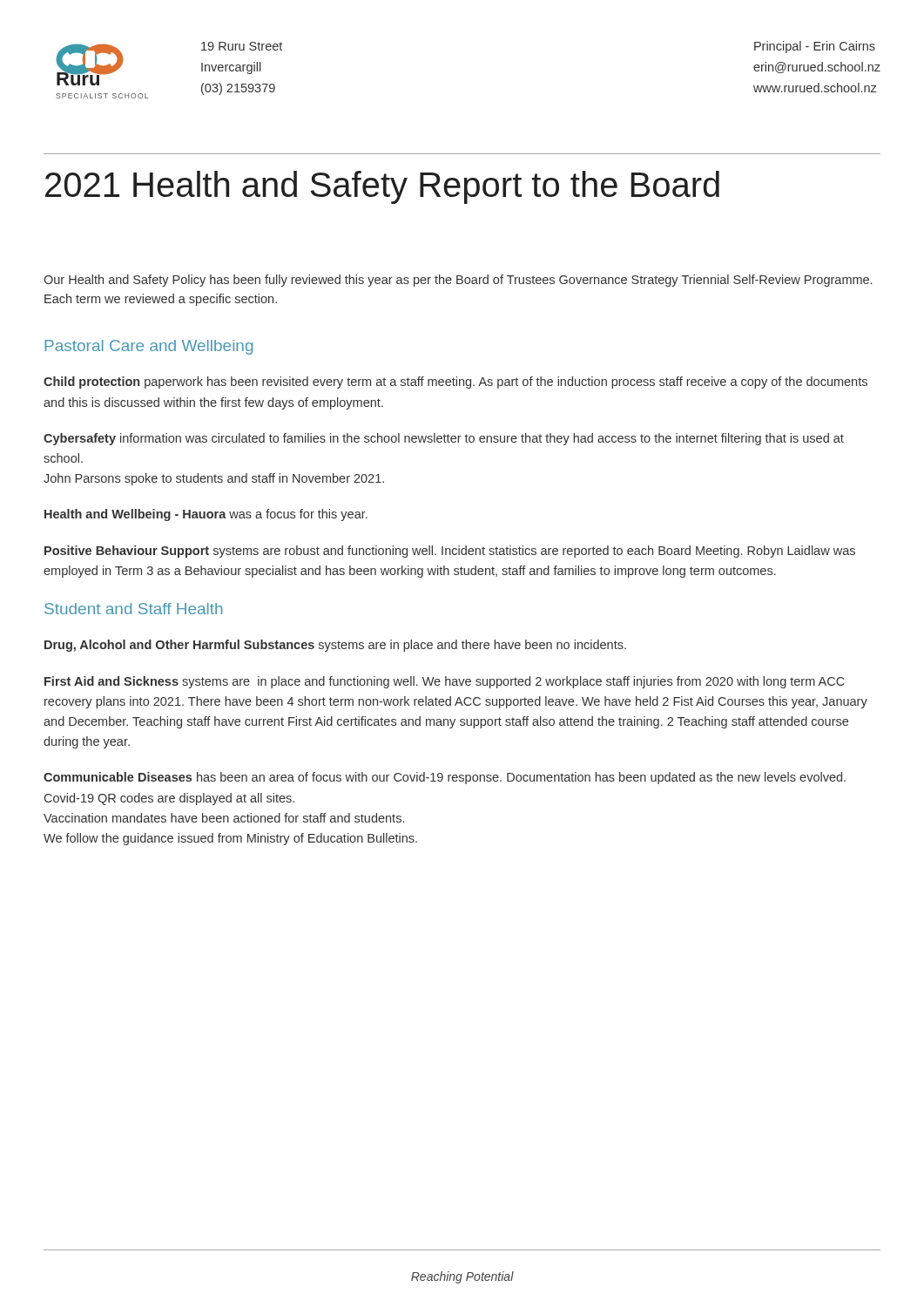This screenshot has width=924, height=1307.
Task: Where does it say "19 Ruru Street Invercargill (03) 2159379"?
Action: (x=241, y=67)
